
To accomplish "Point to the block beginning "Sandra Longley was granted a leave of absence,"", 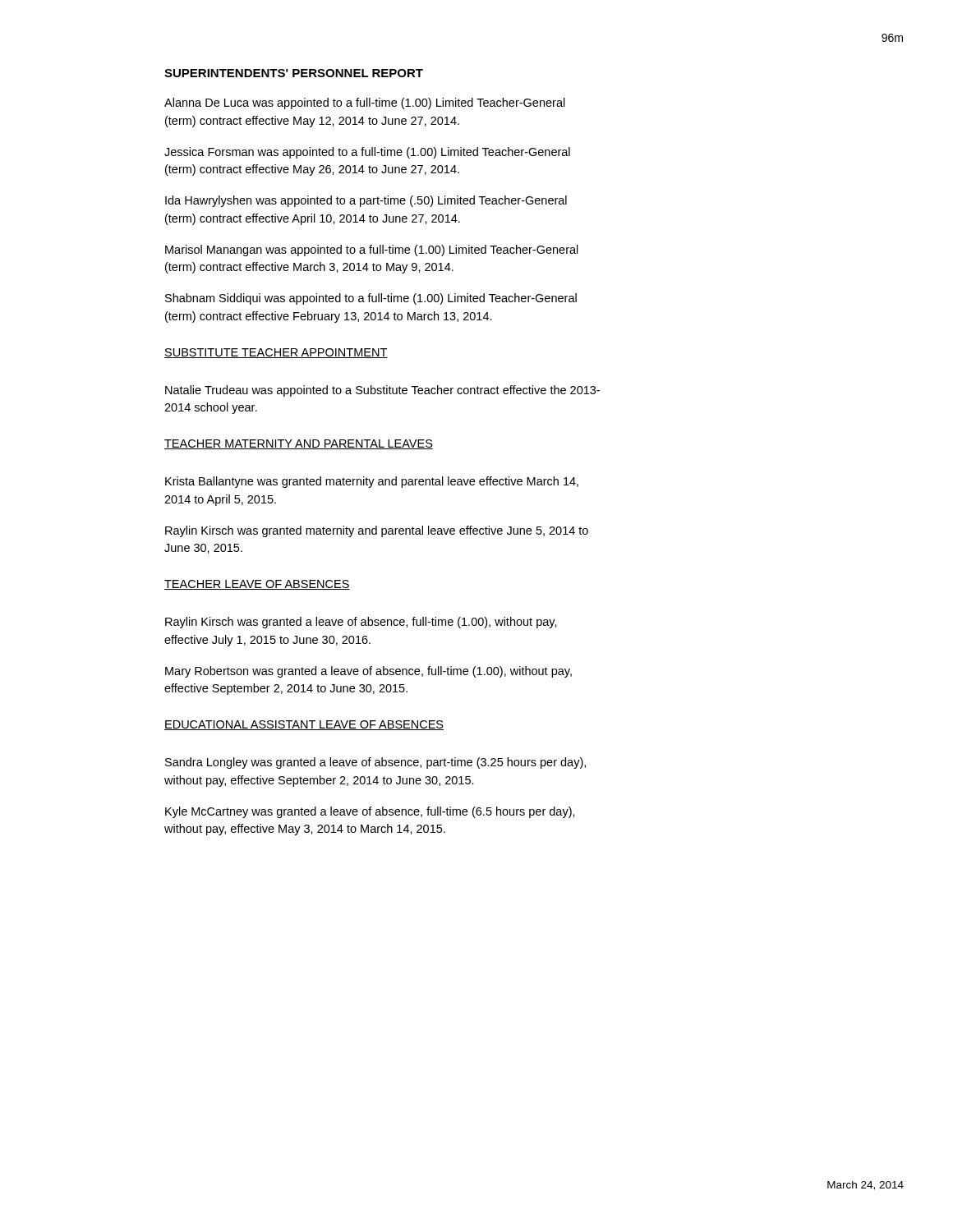I will pyautogui.click(x=376, y=771).
